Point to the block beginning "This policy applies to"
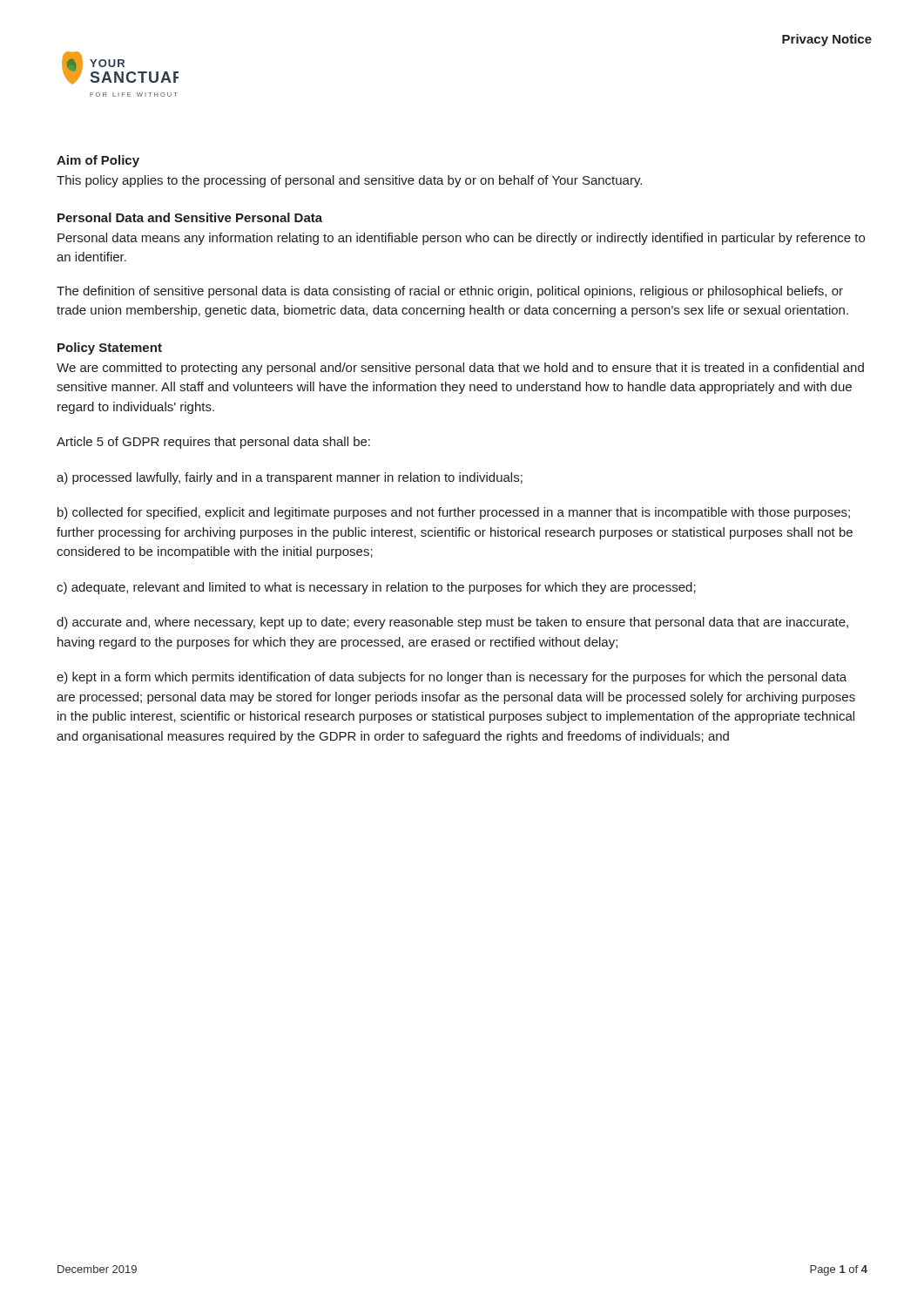The width and height of the screenshot is (924, 1307). pos(350,180)
